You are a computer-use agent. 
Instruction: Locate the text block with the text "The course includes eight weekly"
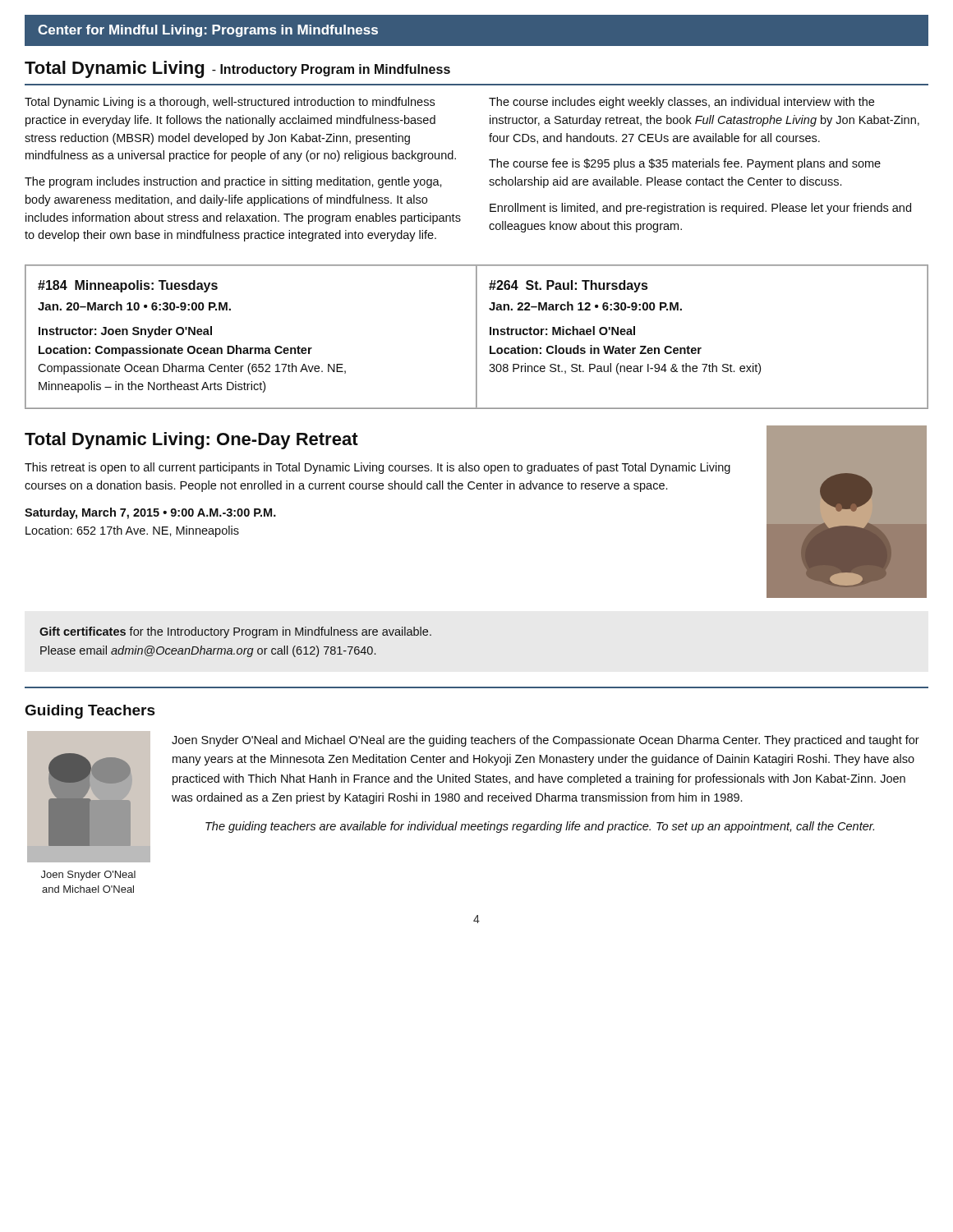709,164
